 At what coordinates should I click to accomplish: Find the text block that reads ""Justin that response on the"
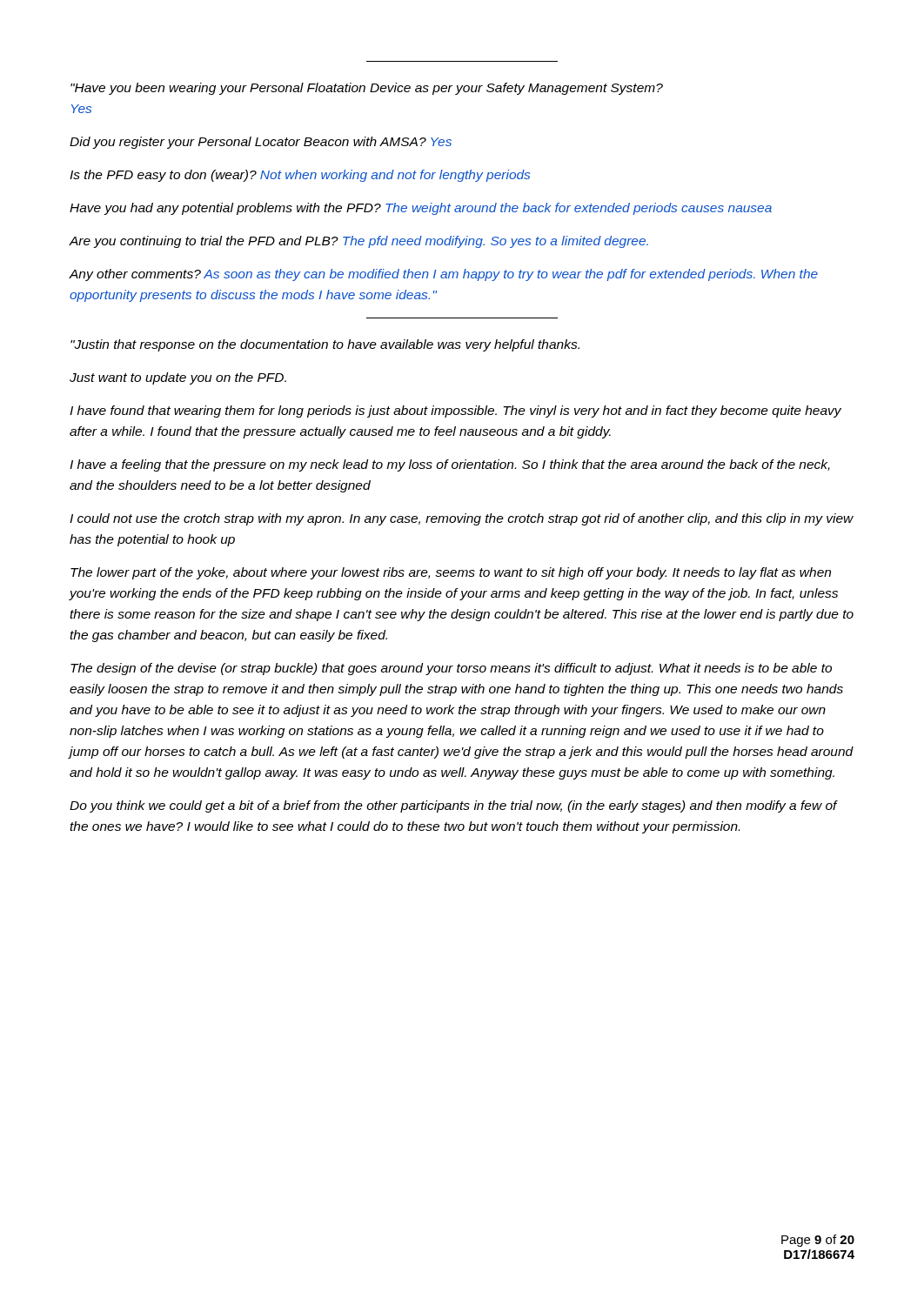click(325, 344)
